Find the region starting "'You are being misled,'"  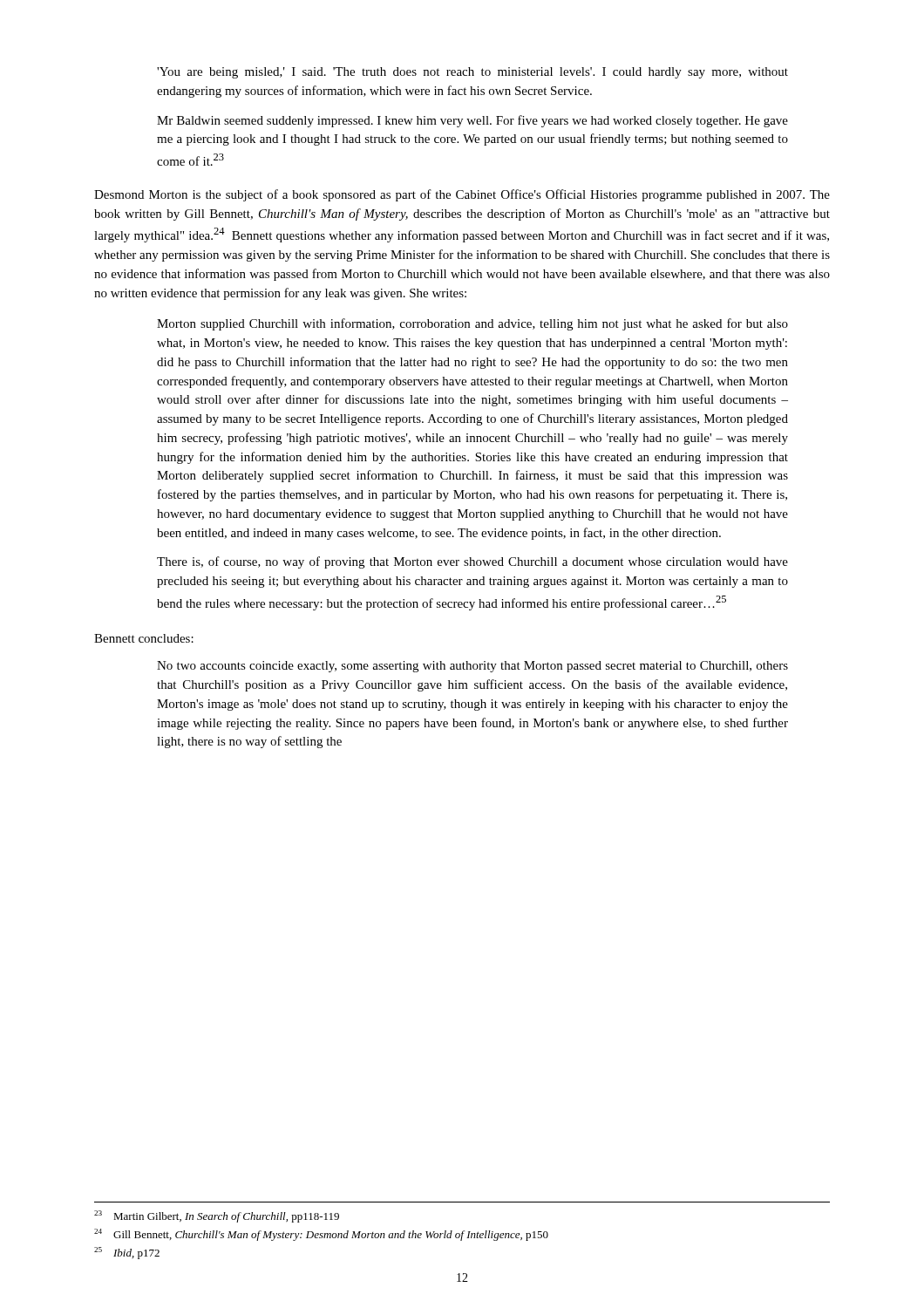(472, 117)
